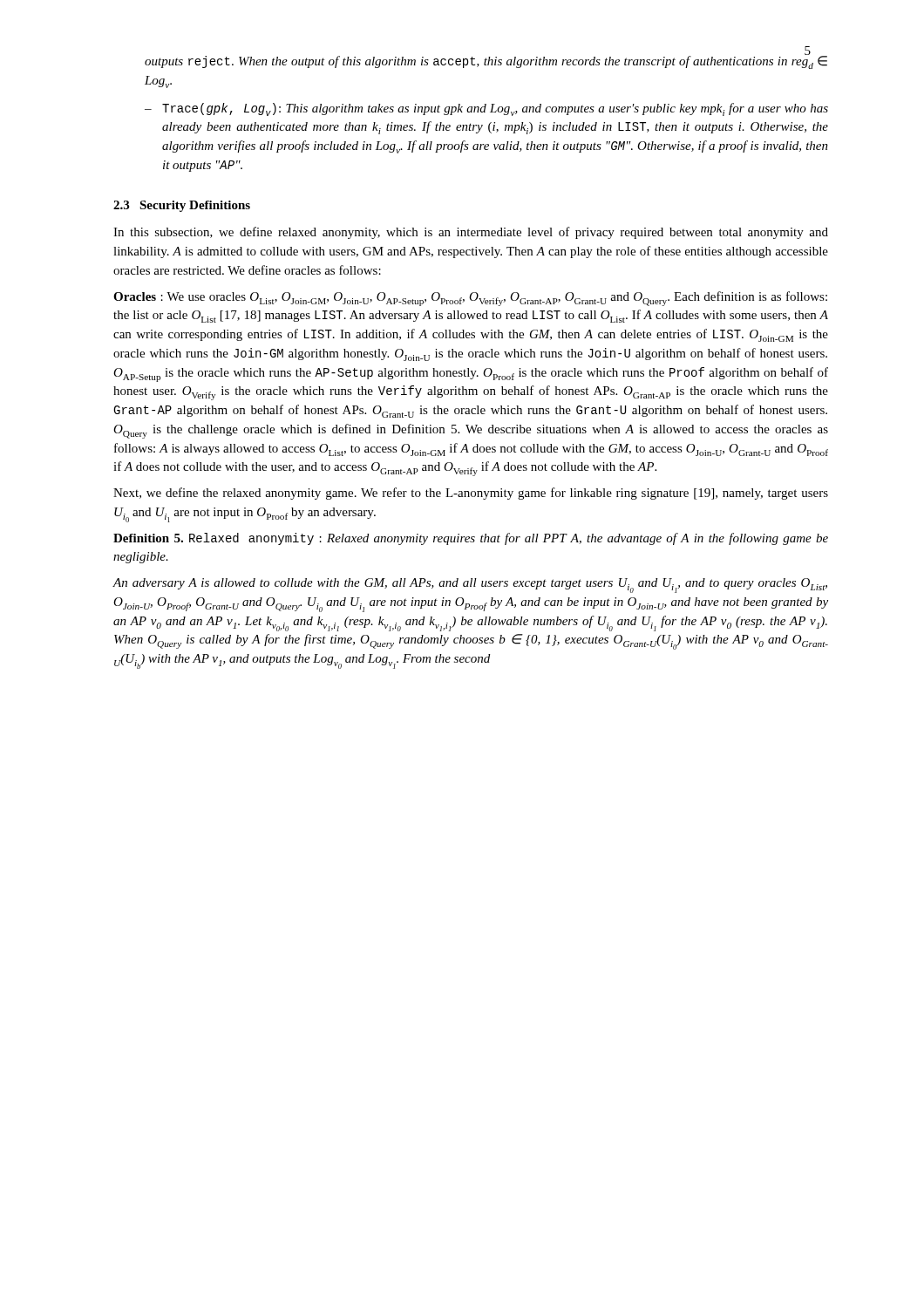Image resolution: width=924 pixels, height=1308 pixels.
Task: Find the region starting "outputs reject. When the"
Action: coord(486,72)
